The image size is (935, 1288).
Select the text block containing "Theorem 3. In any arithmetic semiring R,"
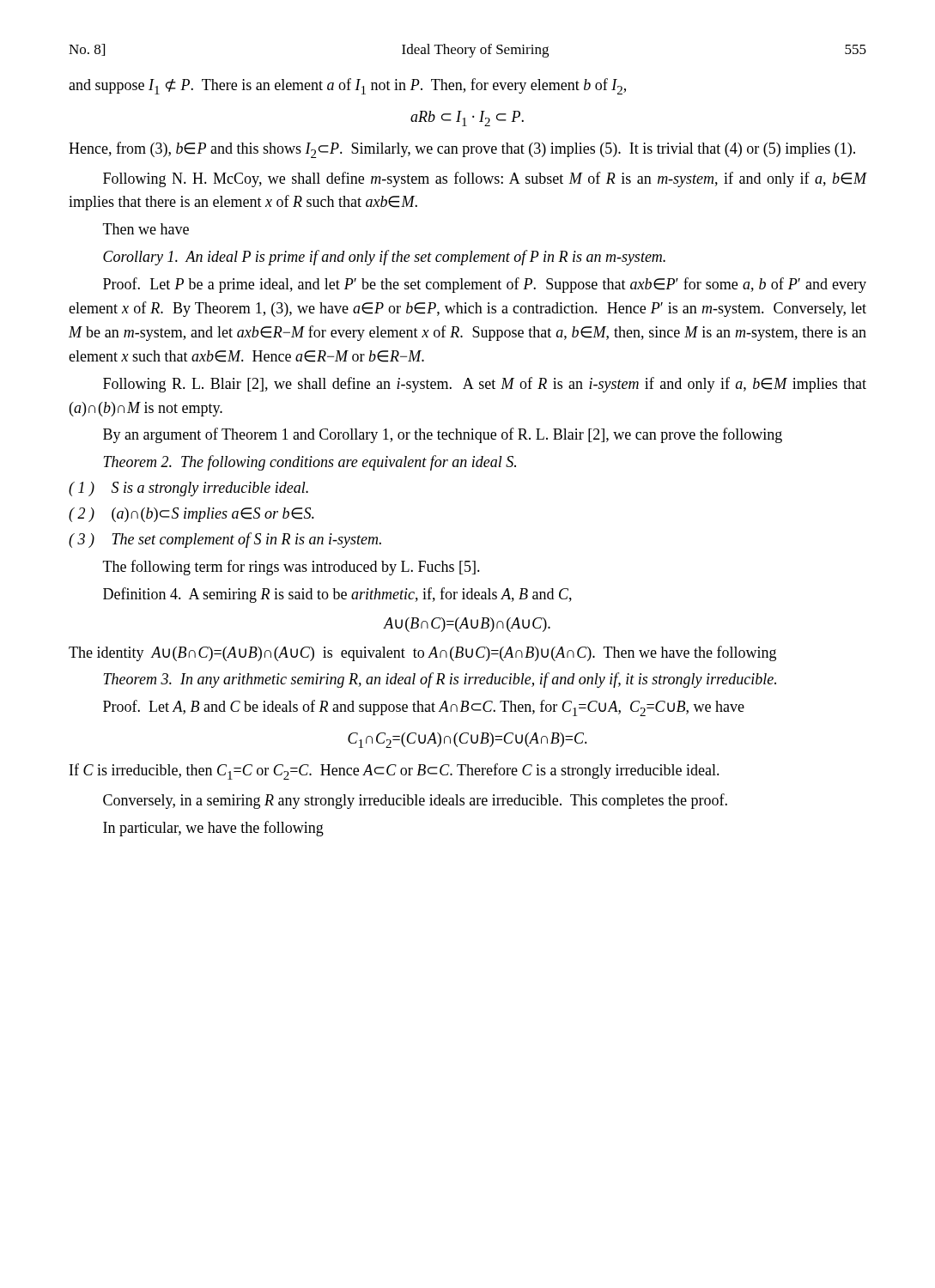(x=468, y=680)
